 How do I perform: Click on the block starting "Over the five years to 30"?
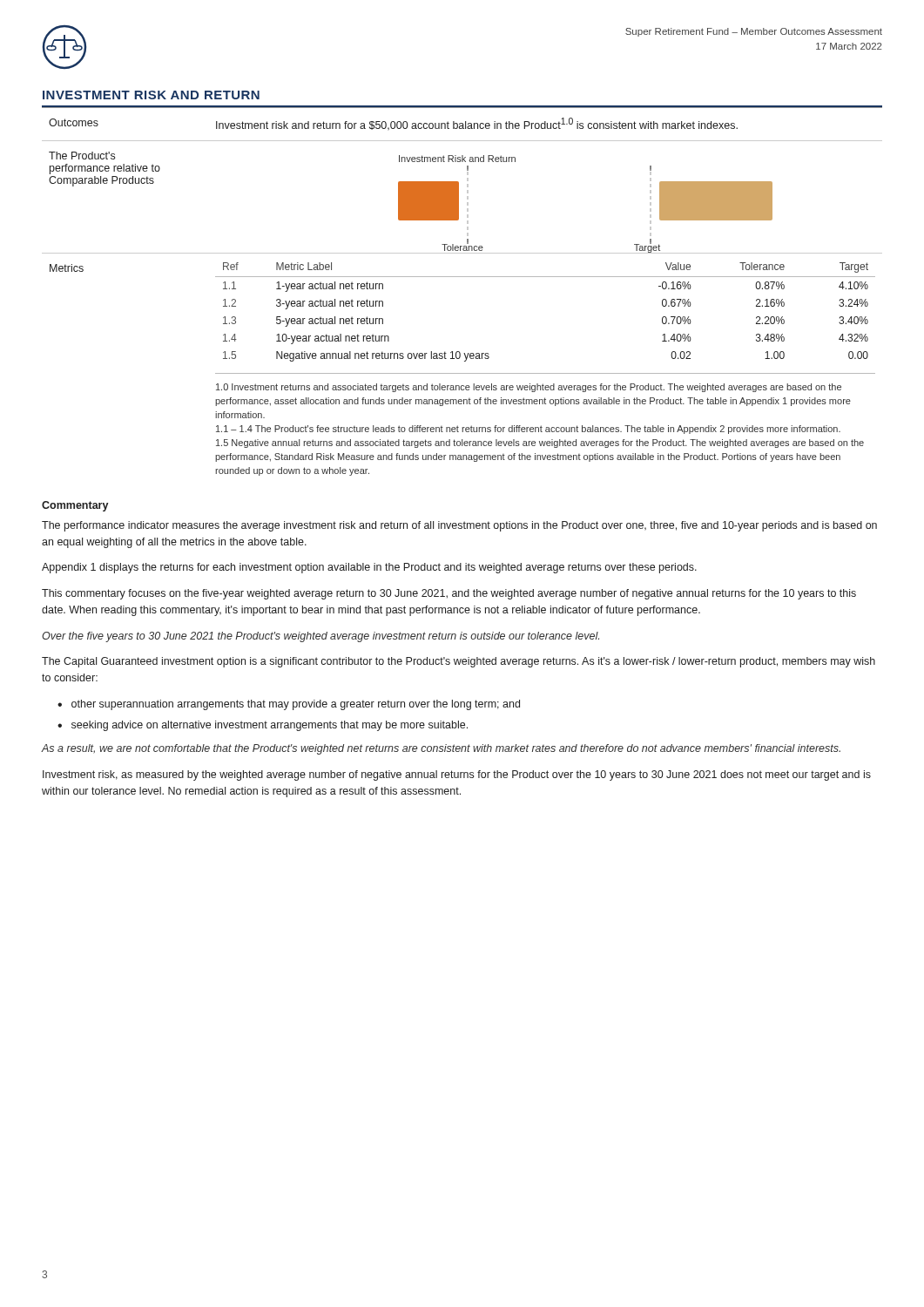point(321,636)
